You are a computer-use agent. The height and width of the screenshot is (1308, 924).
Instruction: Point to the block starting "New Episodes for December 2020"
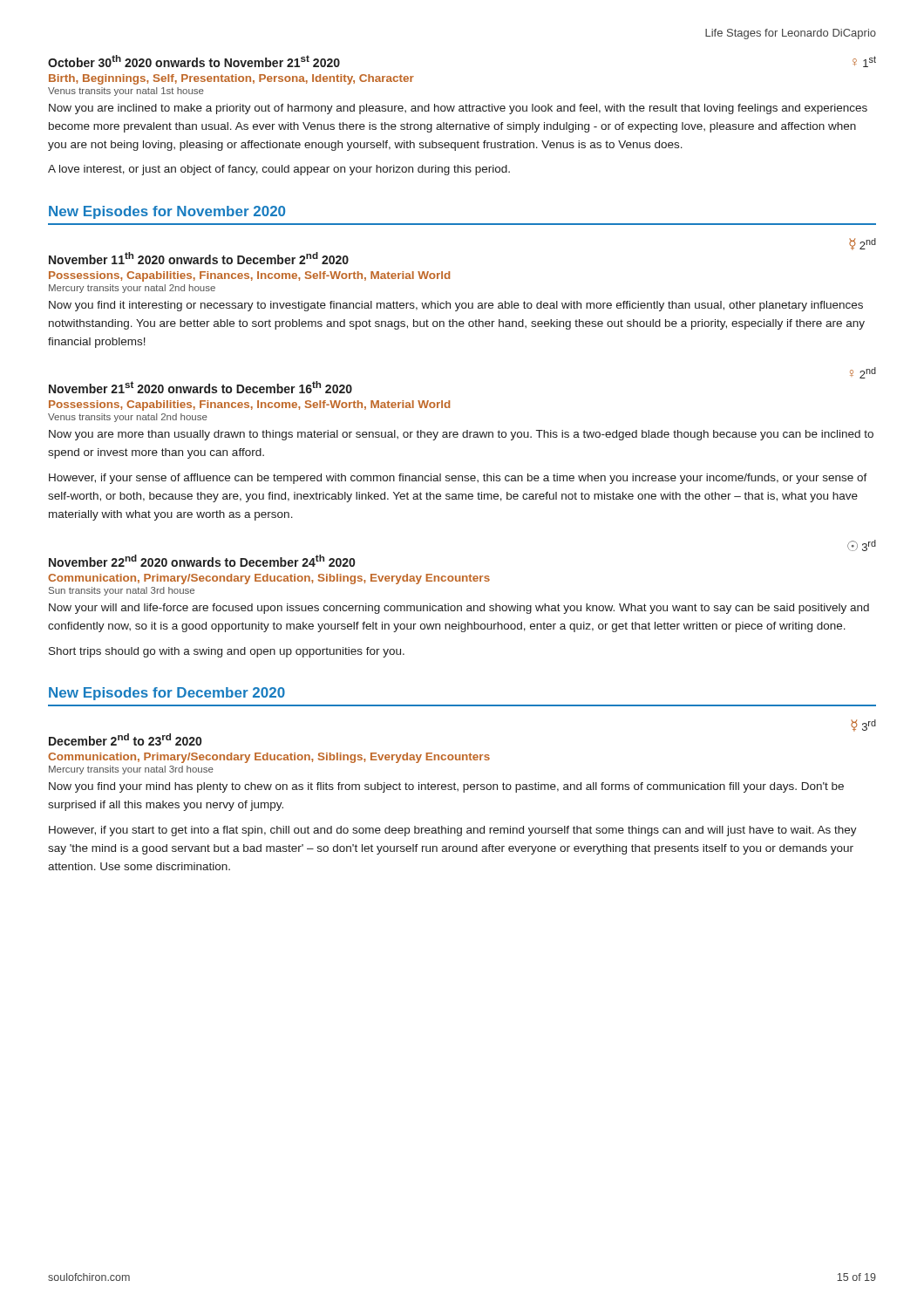[x=462, y=696]
